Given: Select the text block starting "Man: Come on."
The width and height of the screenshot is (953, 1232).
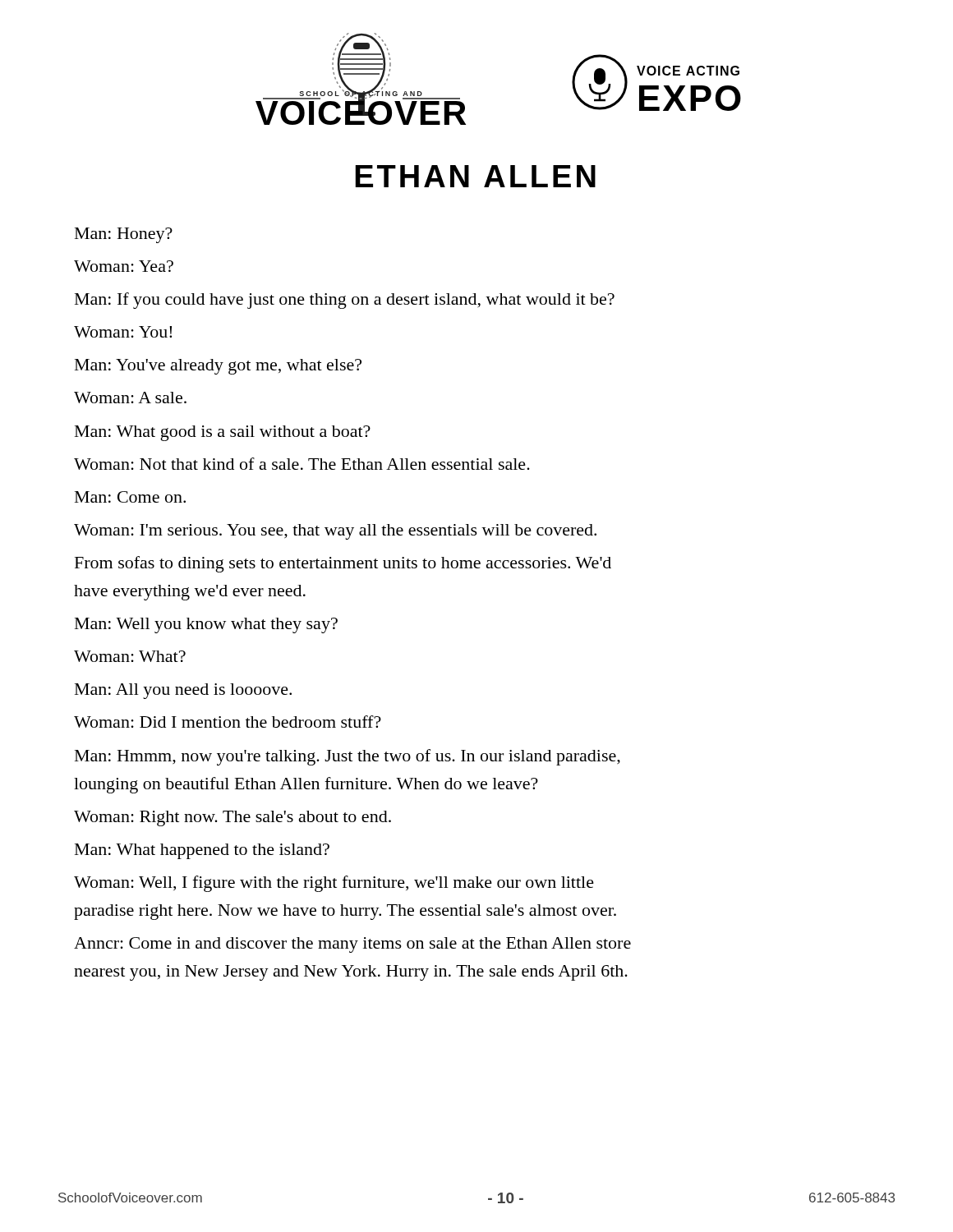Looking at the screenshot, I should [130, 496].
